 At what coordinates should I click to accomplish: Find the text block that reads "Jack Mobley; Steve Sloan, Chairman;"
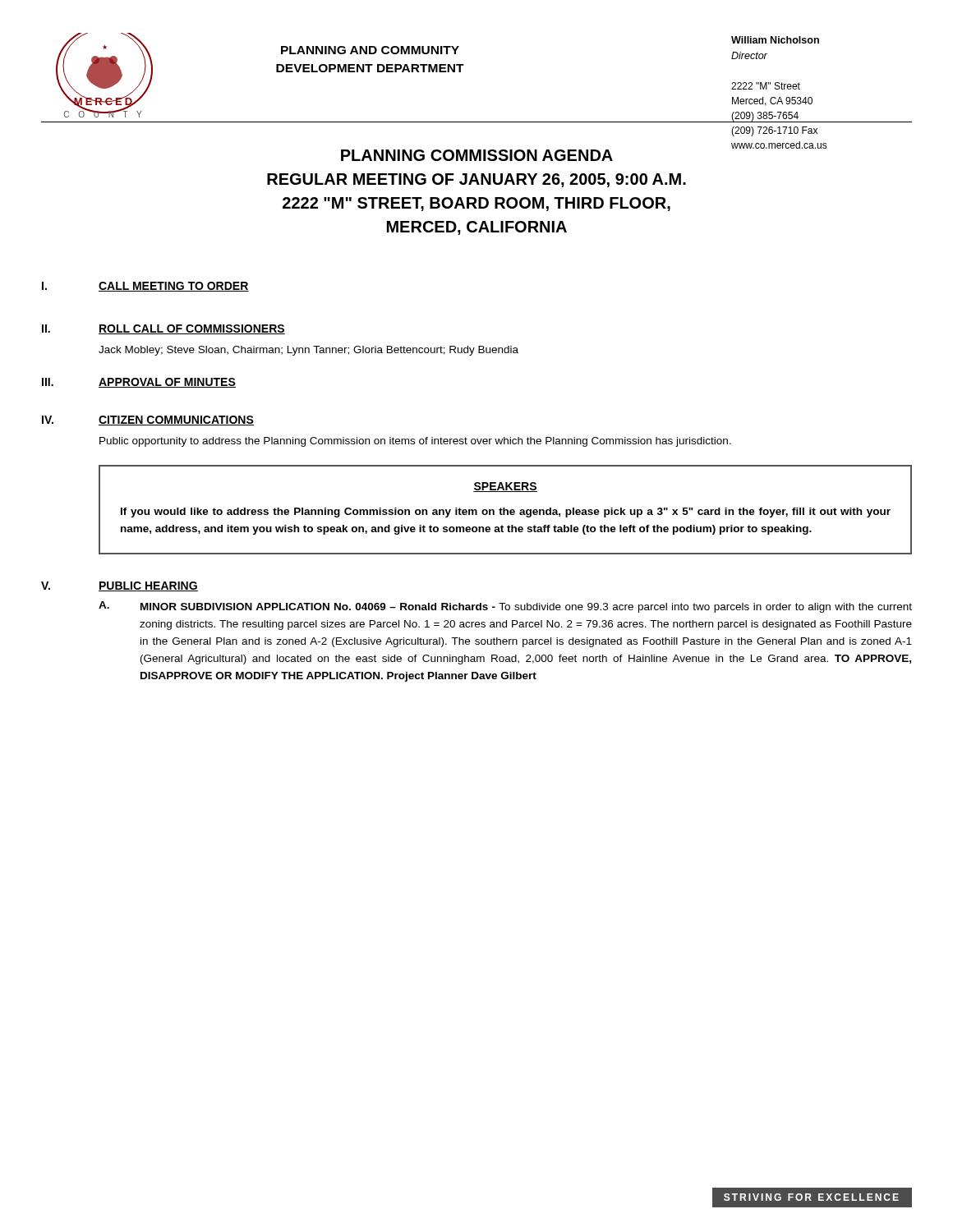click(x=308, y=350)
